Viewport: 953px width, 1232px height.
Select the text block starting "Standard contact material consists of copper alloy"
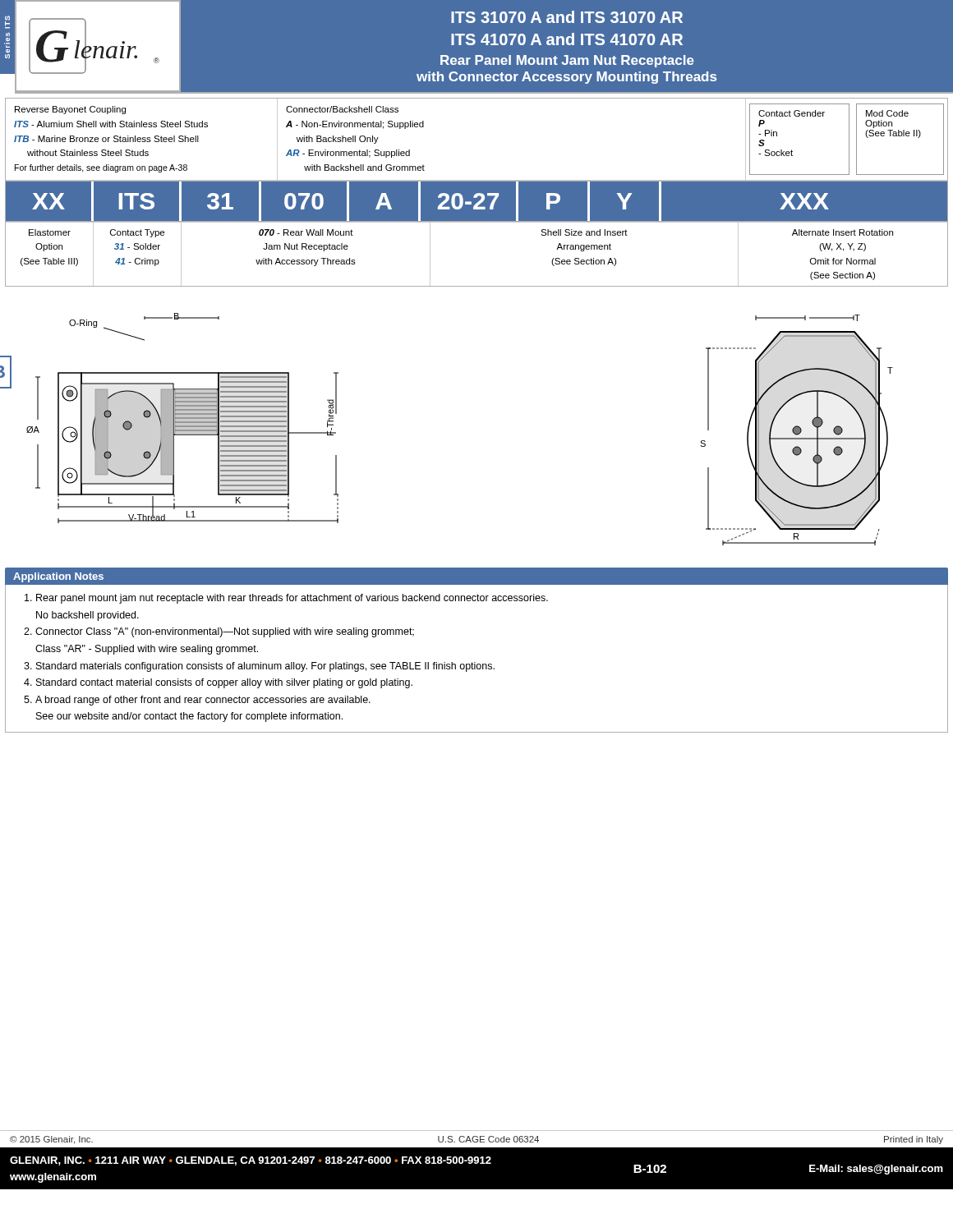(224, 683)
